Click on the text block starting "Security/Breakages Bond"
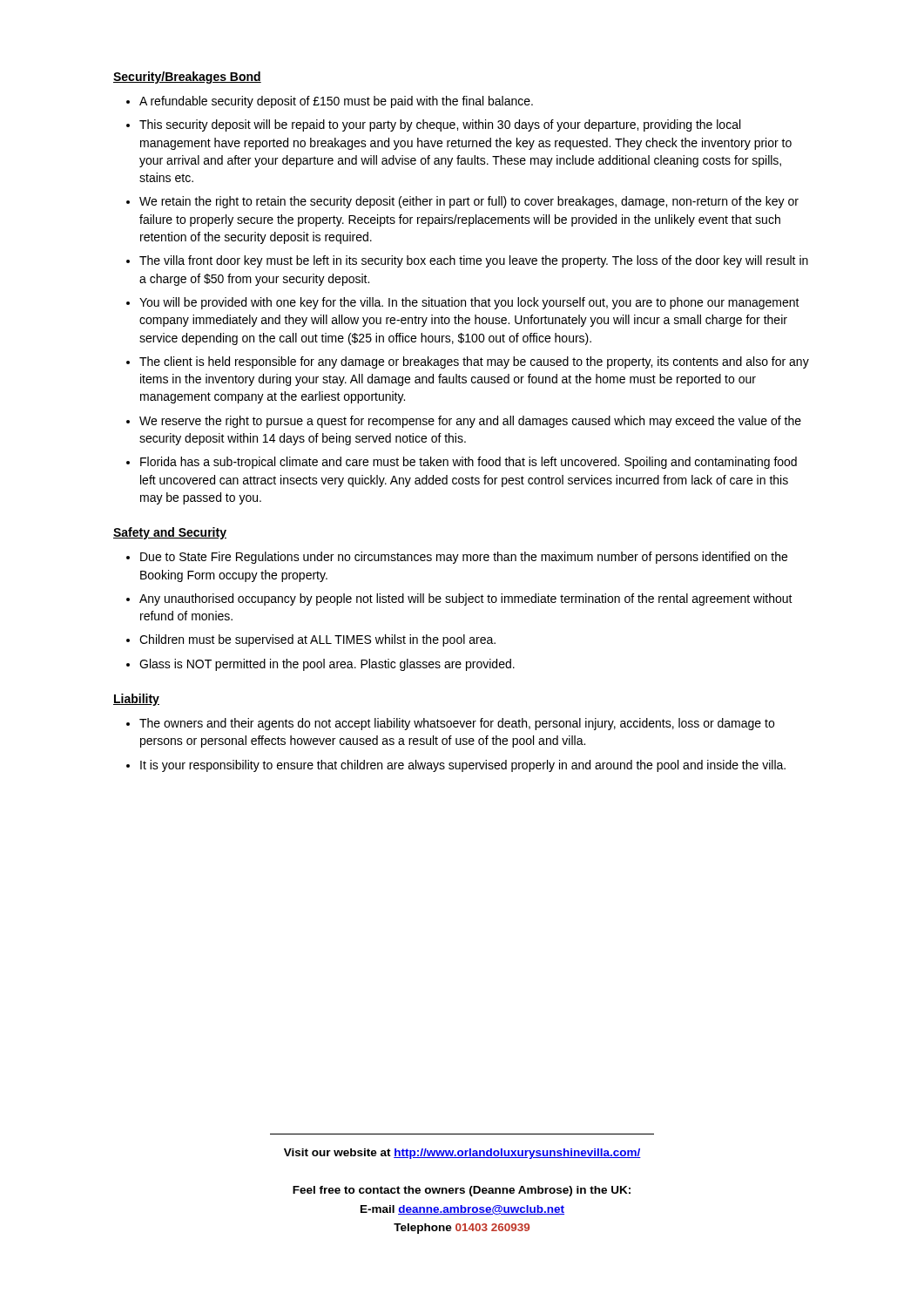 187,77
